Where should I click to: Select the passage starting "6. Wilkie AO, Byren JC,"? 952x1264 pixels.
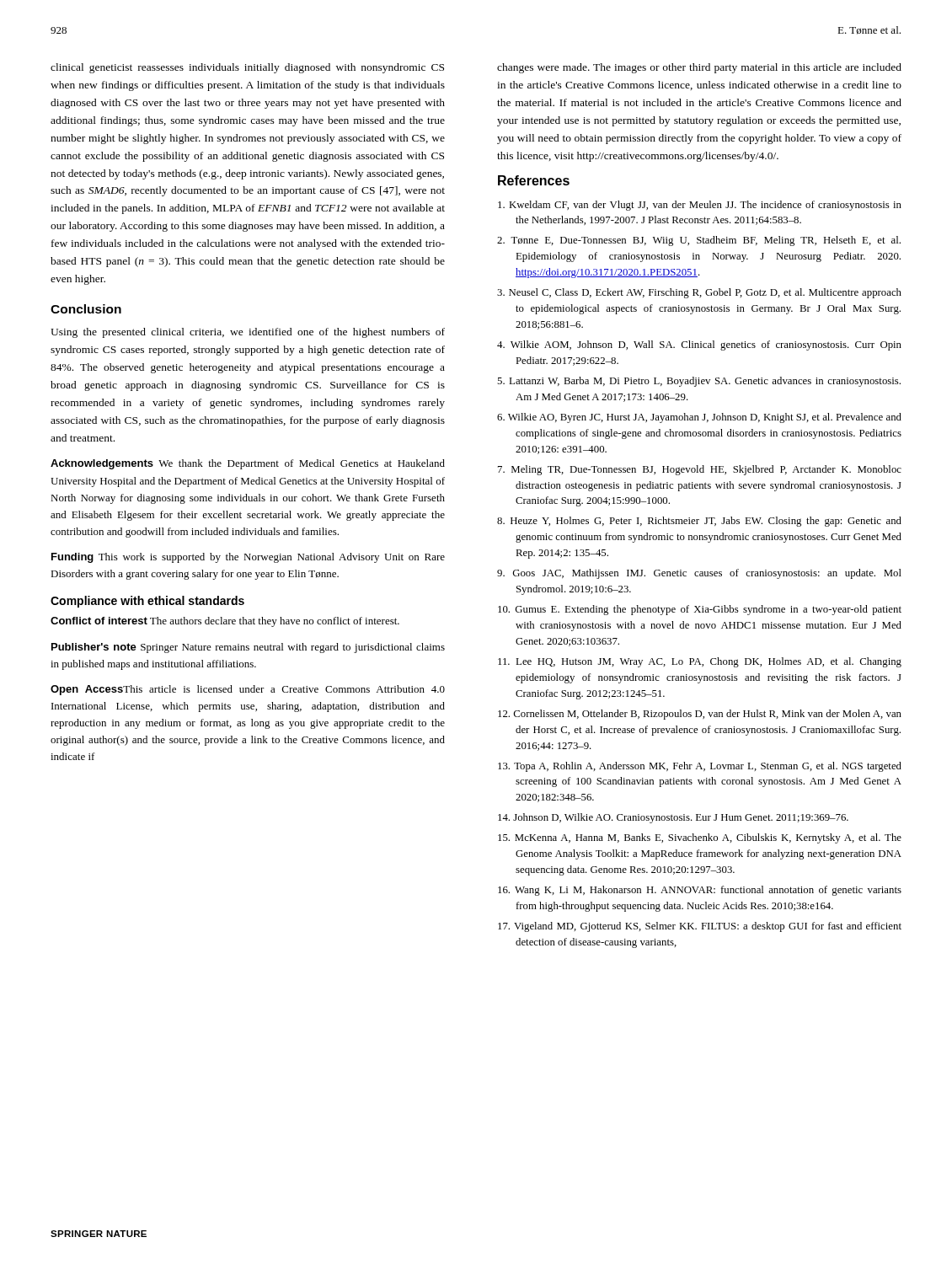coord(699,433)
